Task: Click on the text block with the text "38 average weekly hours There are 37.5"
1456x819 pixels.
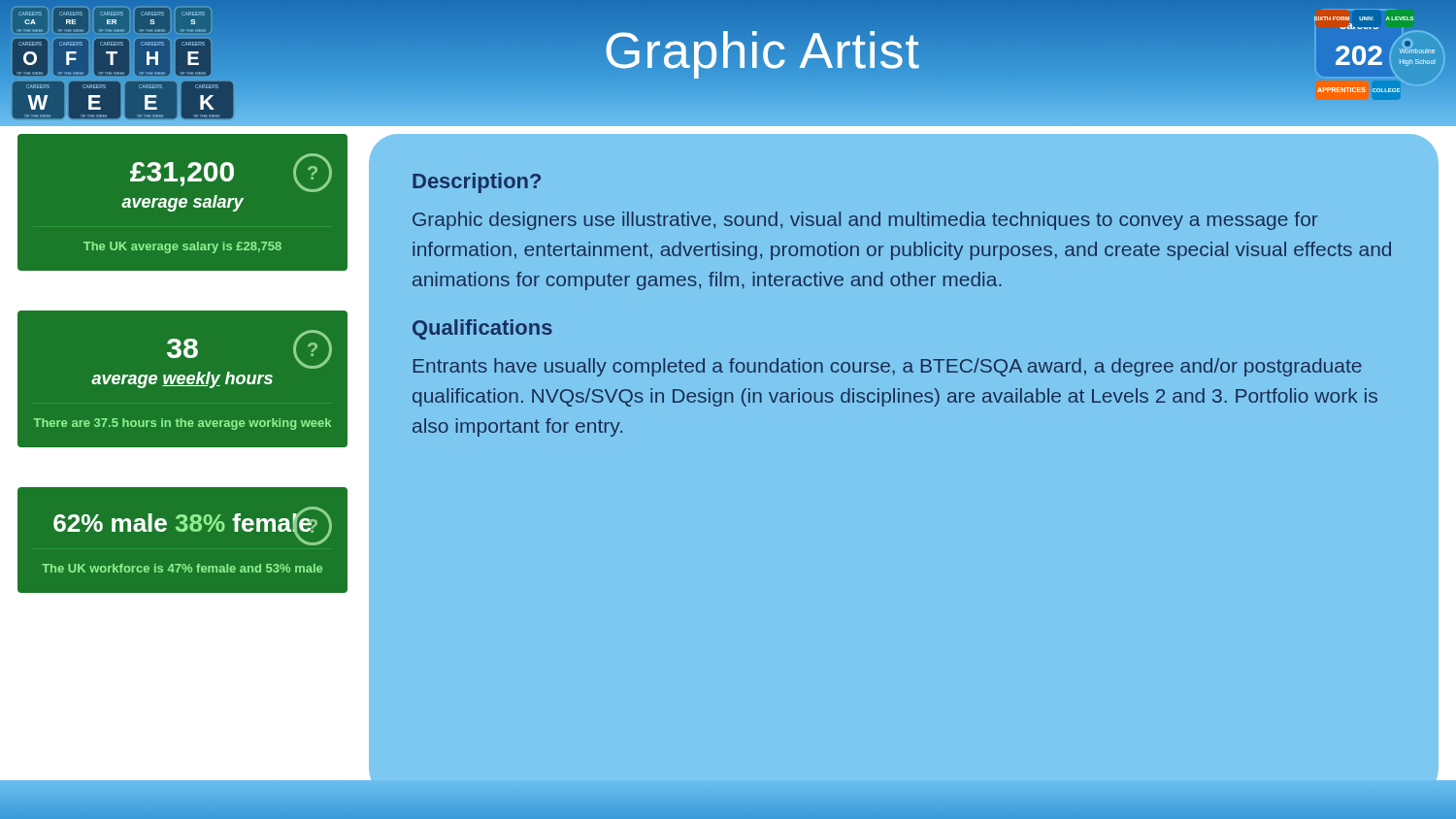Action: coord(183,380)
